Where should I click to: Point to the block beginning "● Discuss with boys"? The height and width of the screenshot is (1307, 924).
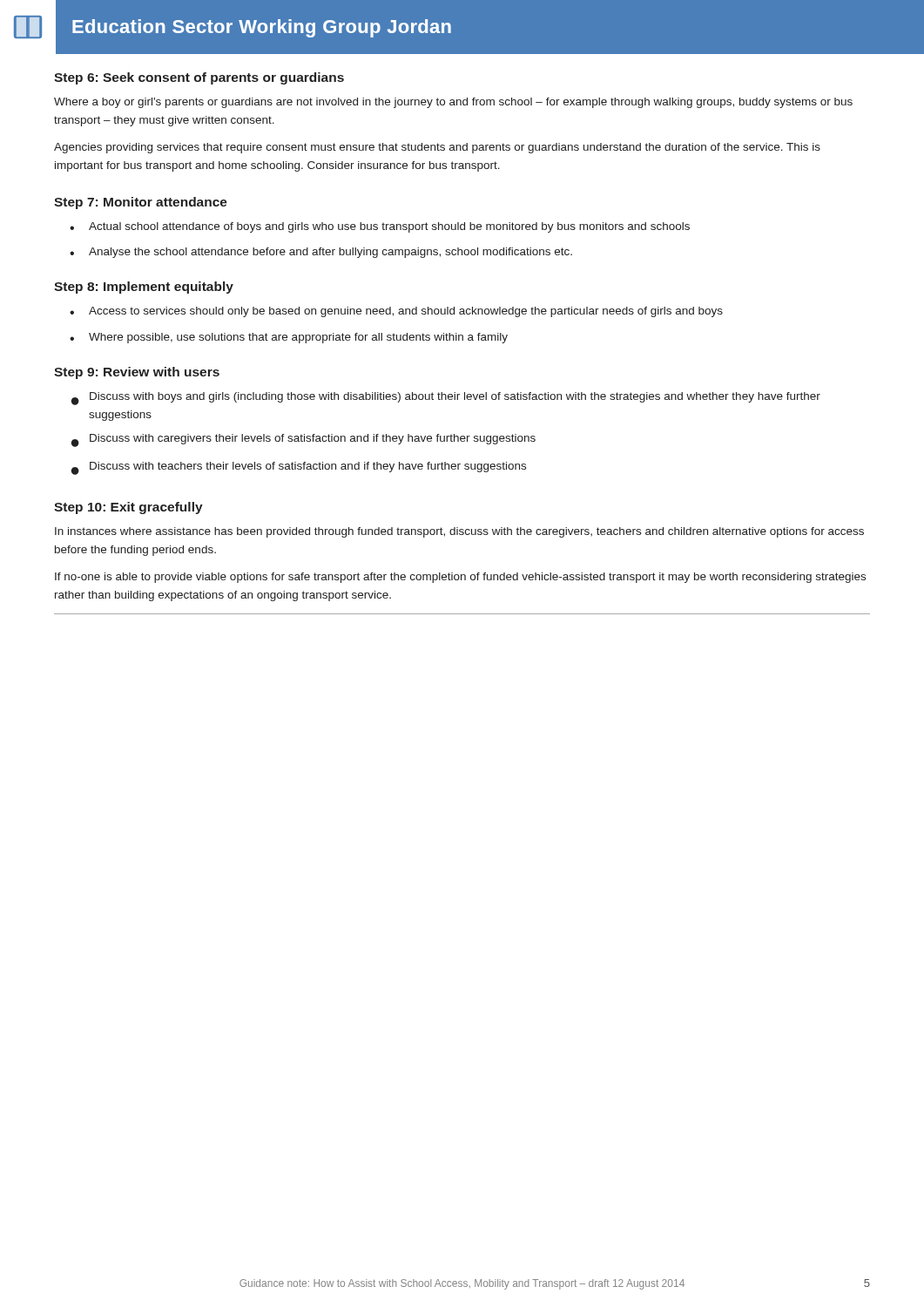[x=470, y=406]
